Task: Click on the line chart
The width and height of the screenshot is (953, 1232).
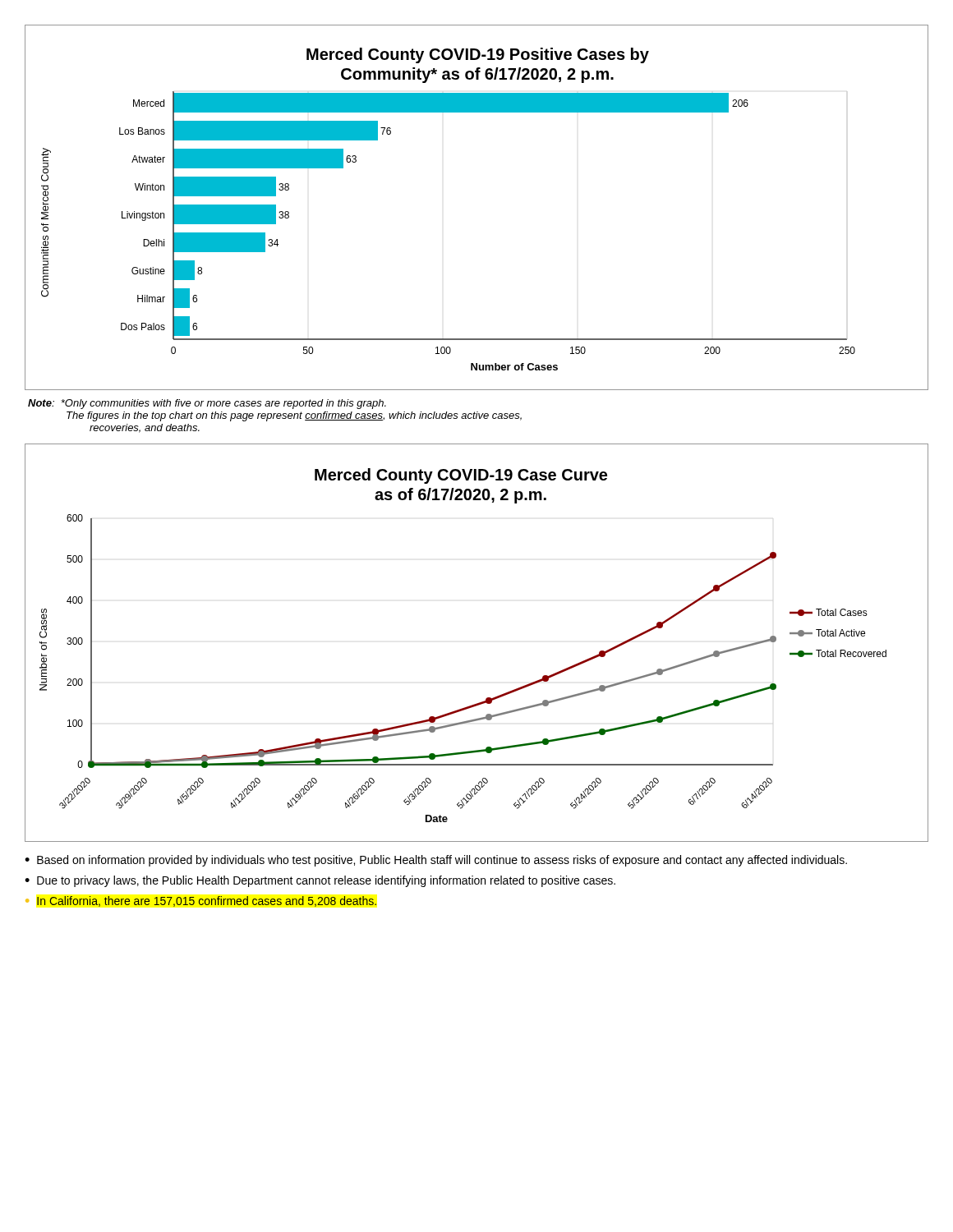Action: click(x=476, y=643)
